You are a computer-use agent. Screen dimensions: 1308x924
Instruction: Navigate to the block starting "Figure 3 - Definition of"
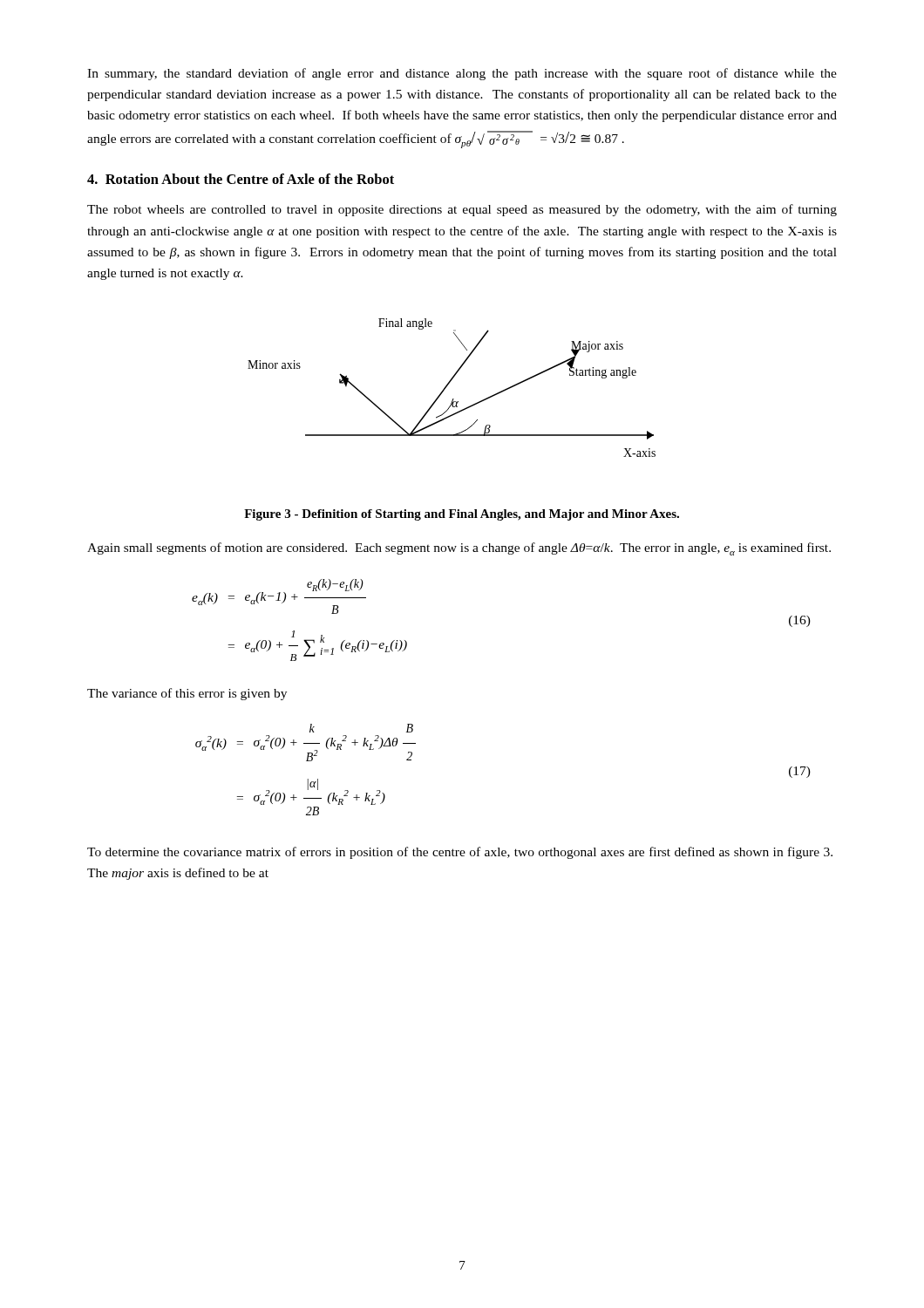[462, 513]
